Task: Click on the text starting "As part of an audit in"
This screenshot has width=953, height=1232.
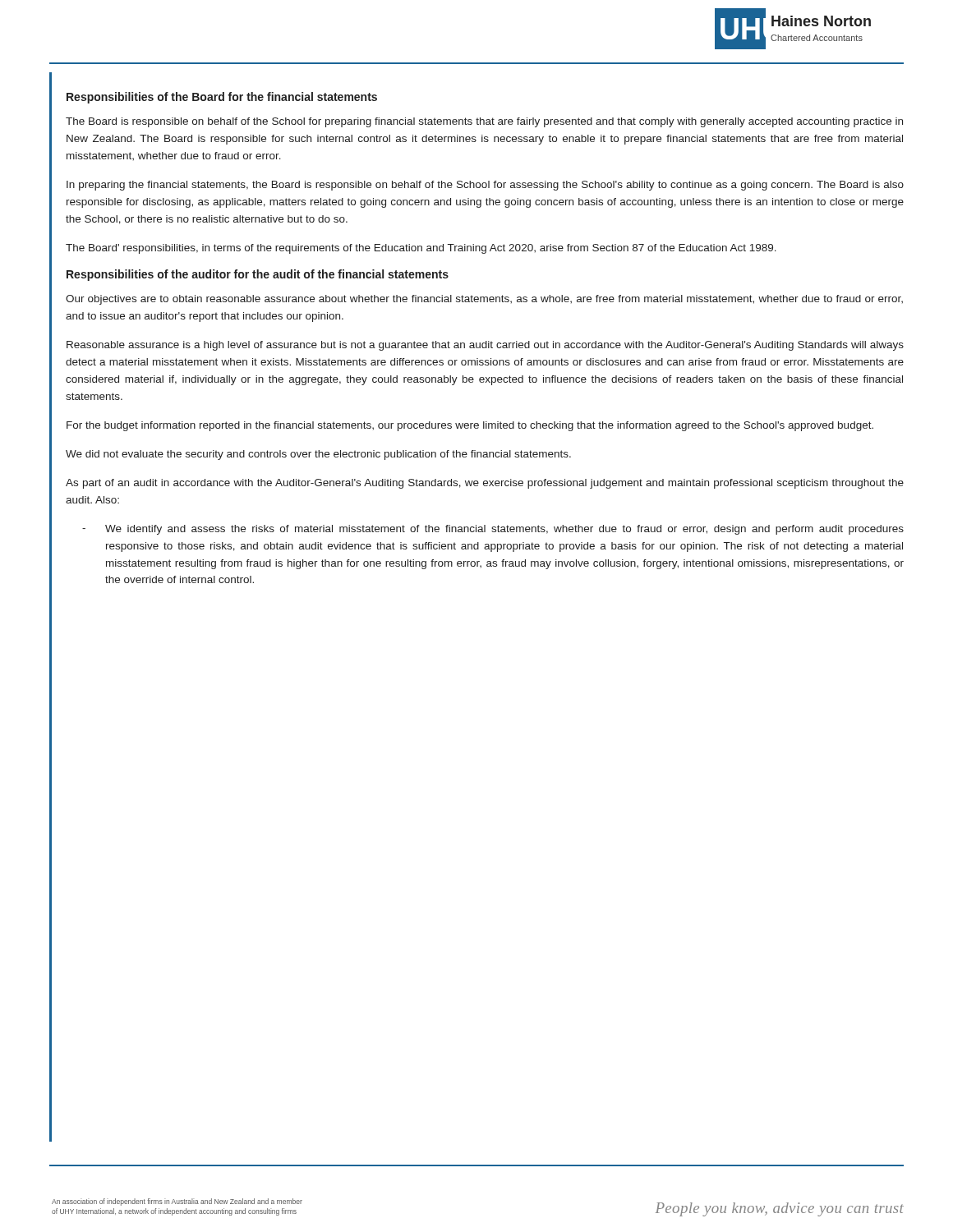Action: click(x=485, y=492)
